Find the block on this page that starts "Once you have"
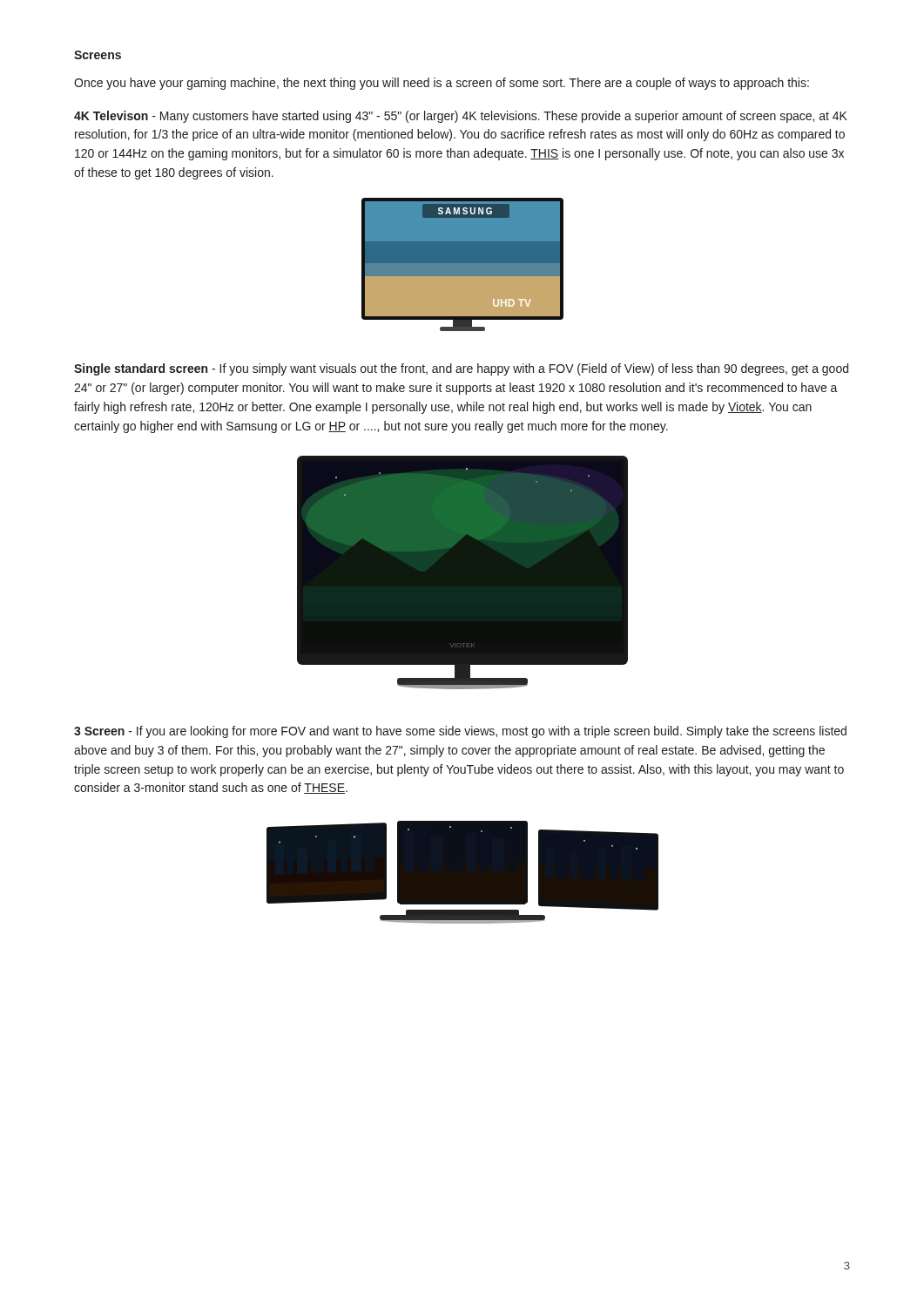 (442, 83)
